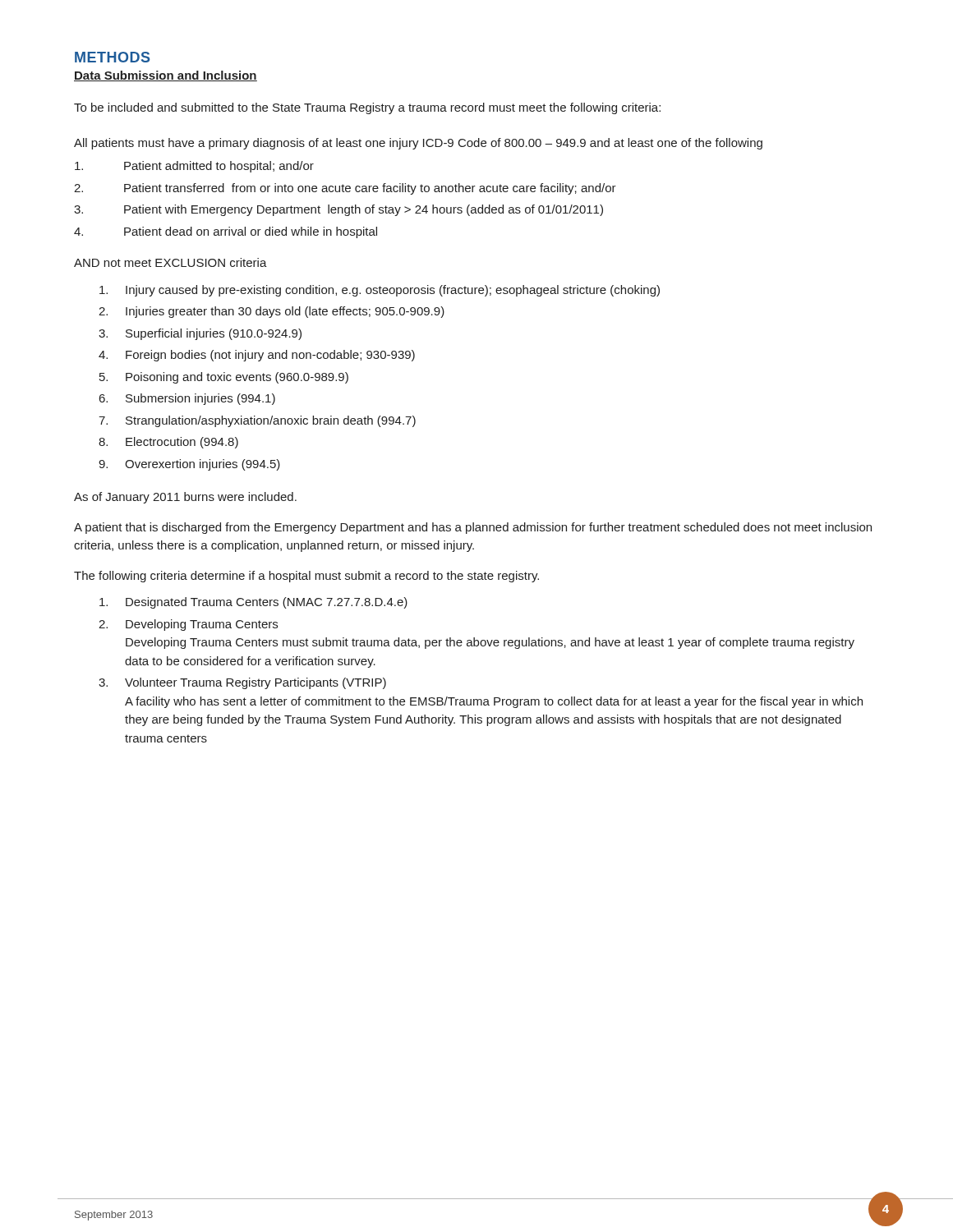The width and height of the screenshot is (953, 1232).
Task: Click the passage that begins "3. Volunteer Trauma Registry Participants"
Action: (x=489, y=710)
